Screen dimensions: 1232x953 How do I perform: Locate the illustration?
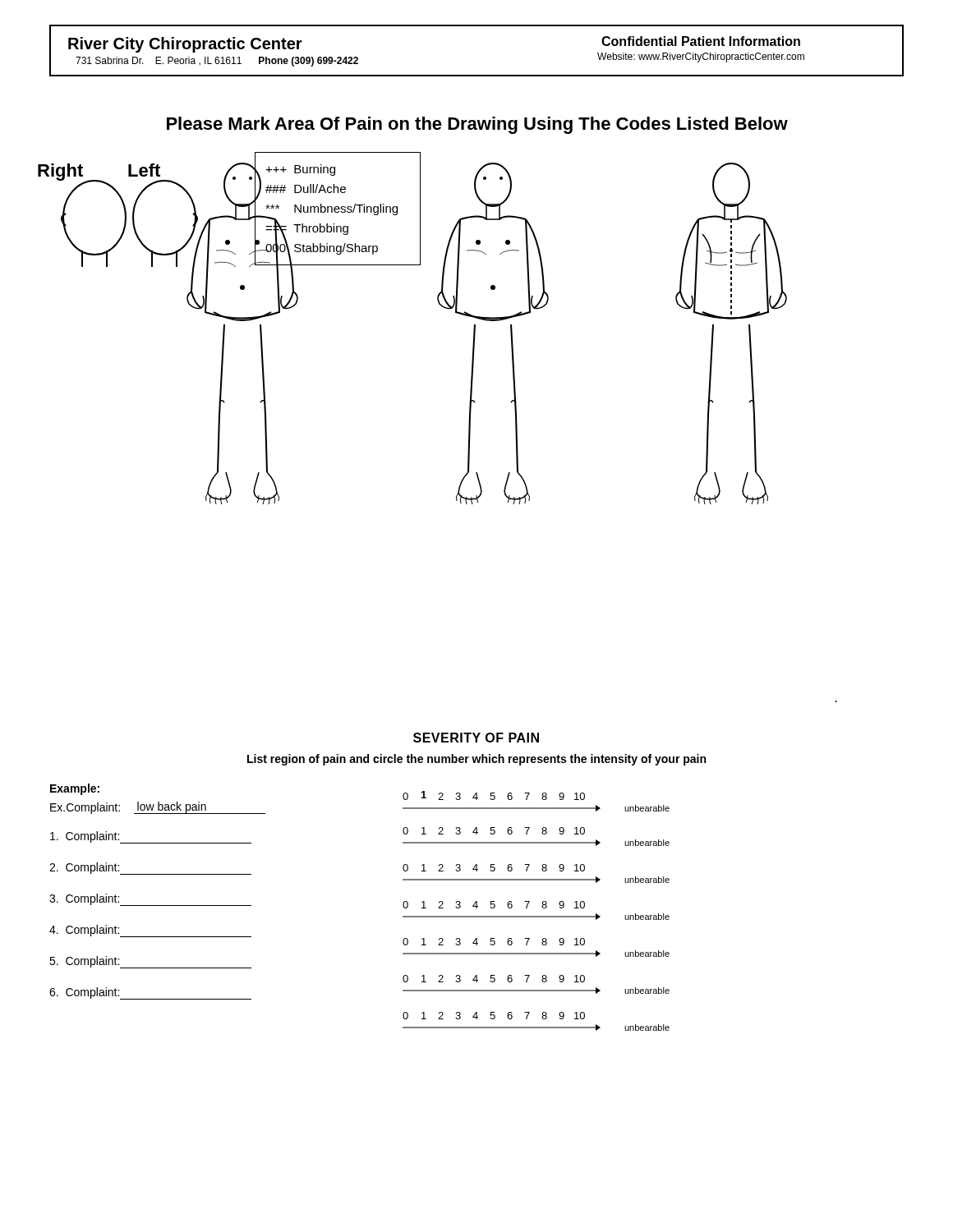pyautogui.click(x=476, y=439)
